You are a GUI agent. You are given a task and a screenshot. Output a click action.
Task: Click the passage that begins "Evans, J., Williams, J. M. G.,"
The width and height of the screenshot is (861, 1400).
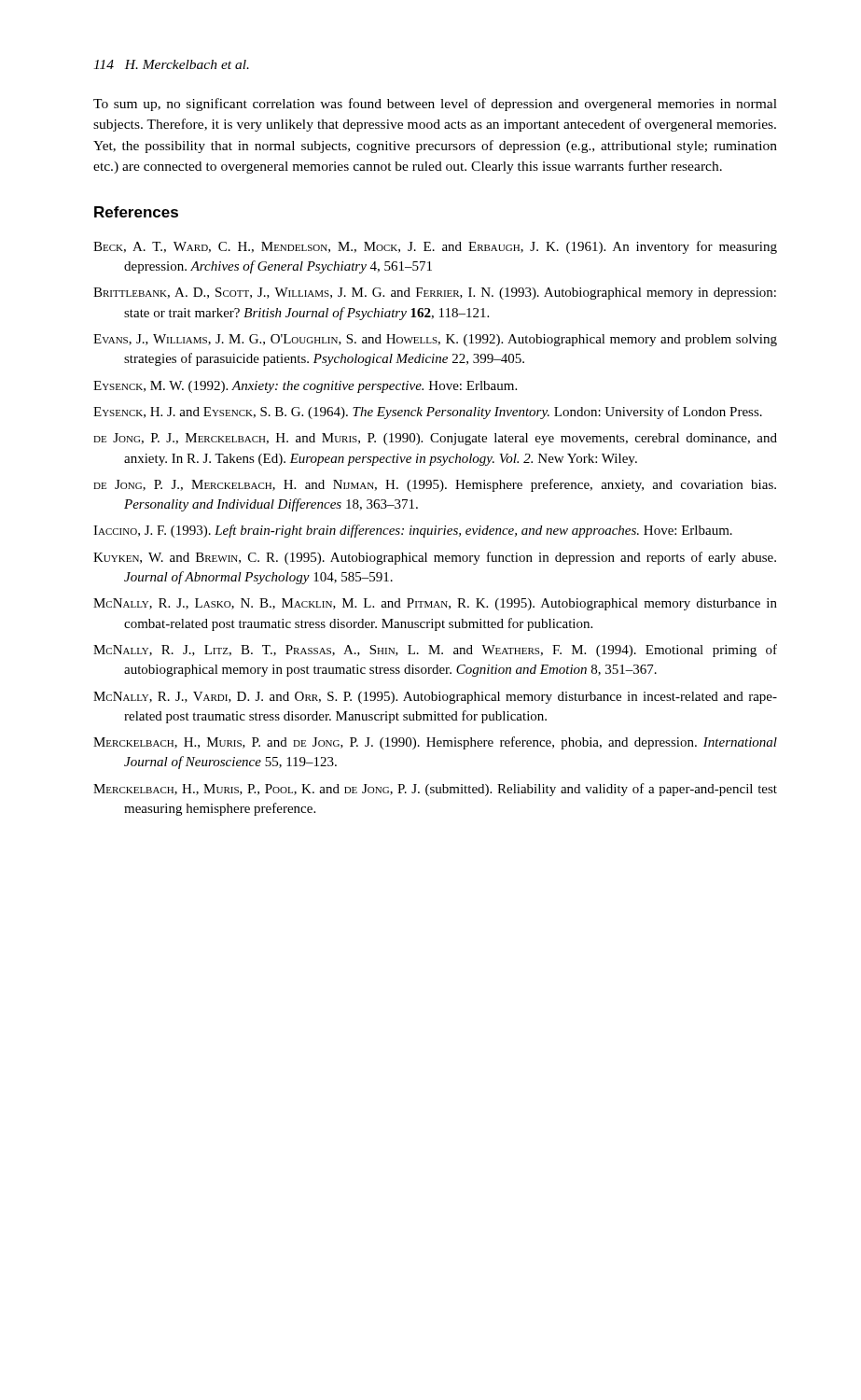point(435,349)
